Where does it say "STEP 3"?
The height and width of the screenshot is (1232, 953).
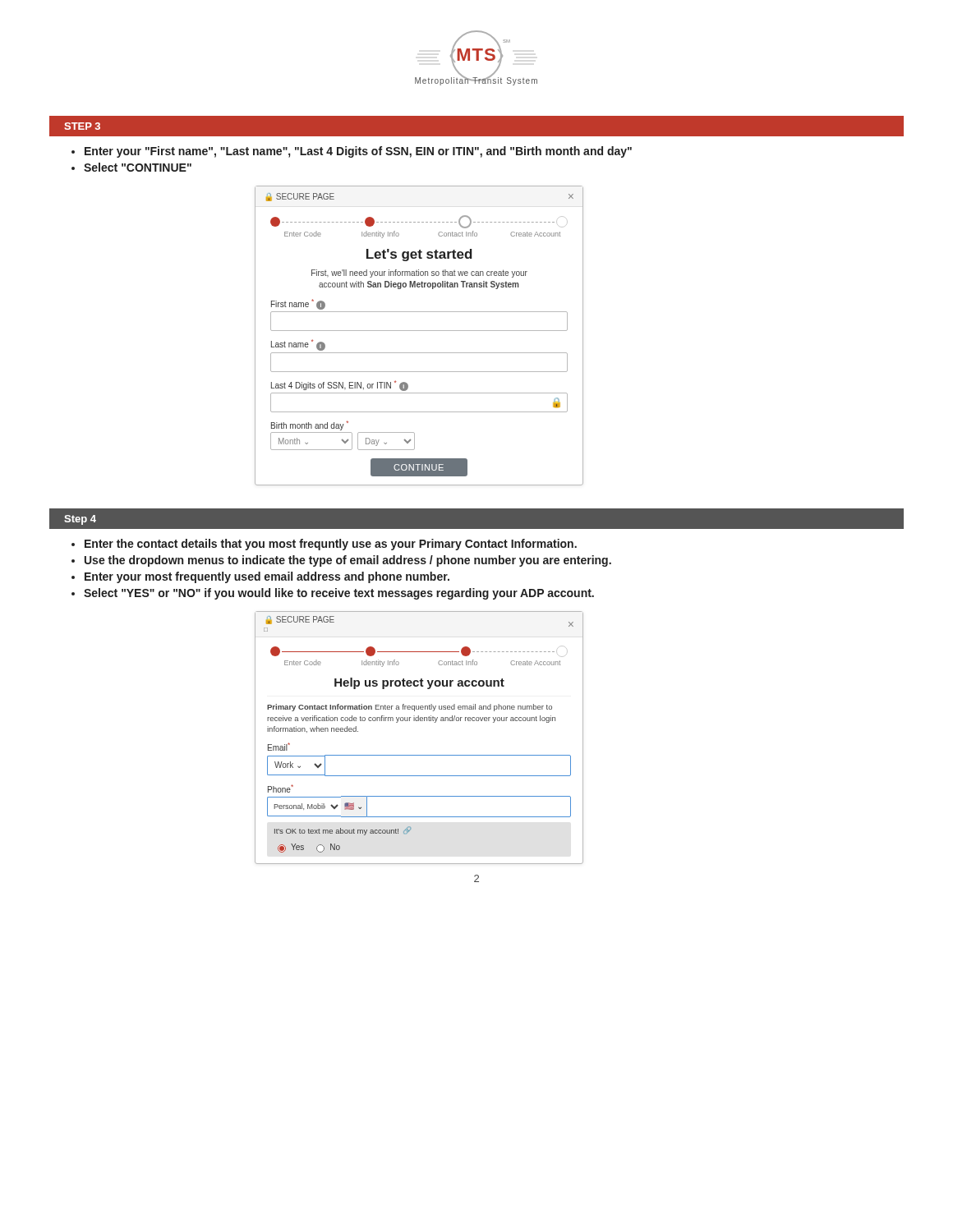coord(82,126)
